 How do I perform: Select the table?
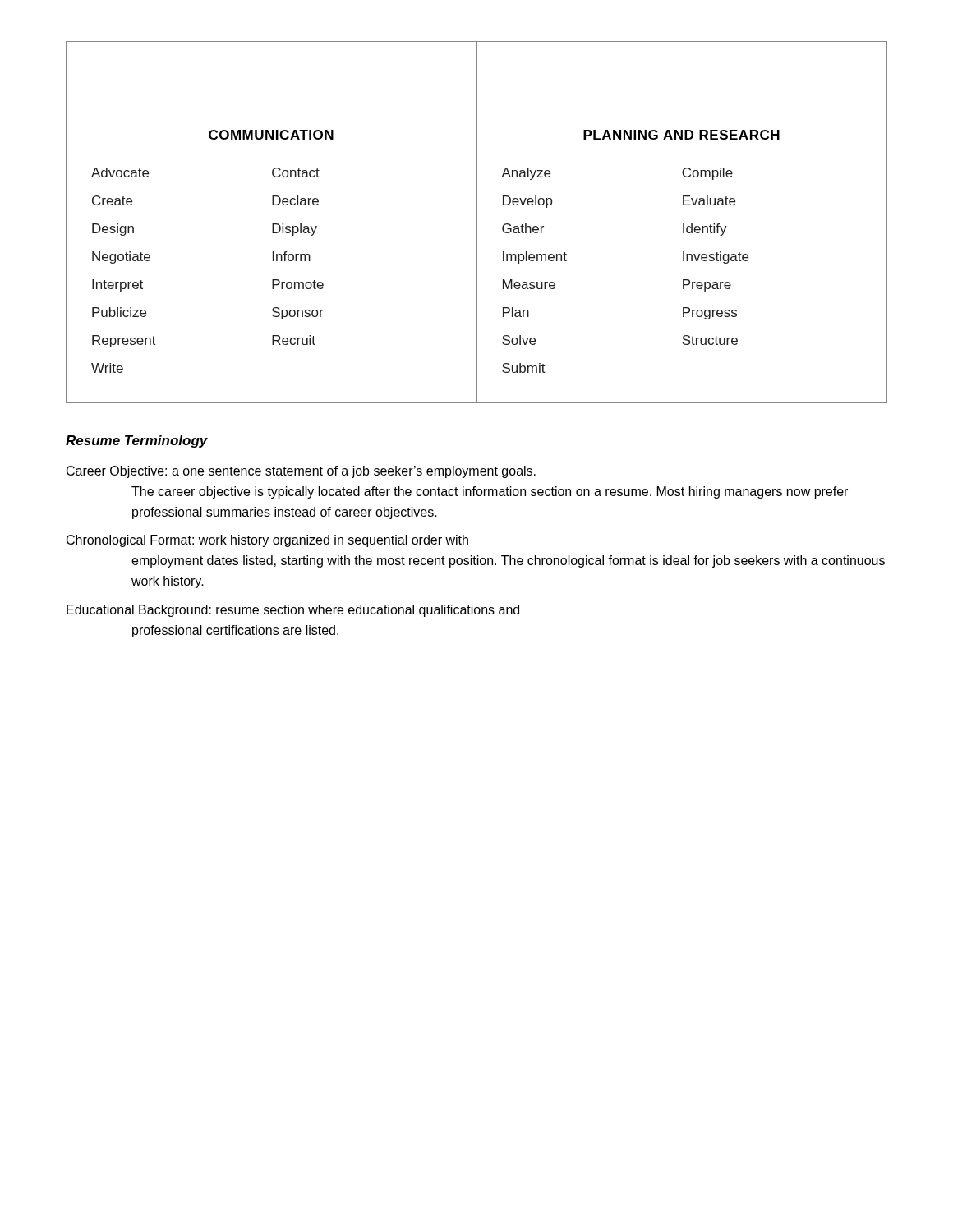[476, 222]
